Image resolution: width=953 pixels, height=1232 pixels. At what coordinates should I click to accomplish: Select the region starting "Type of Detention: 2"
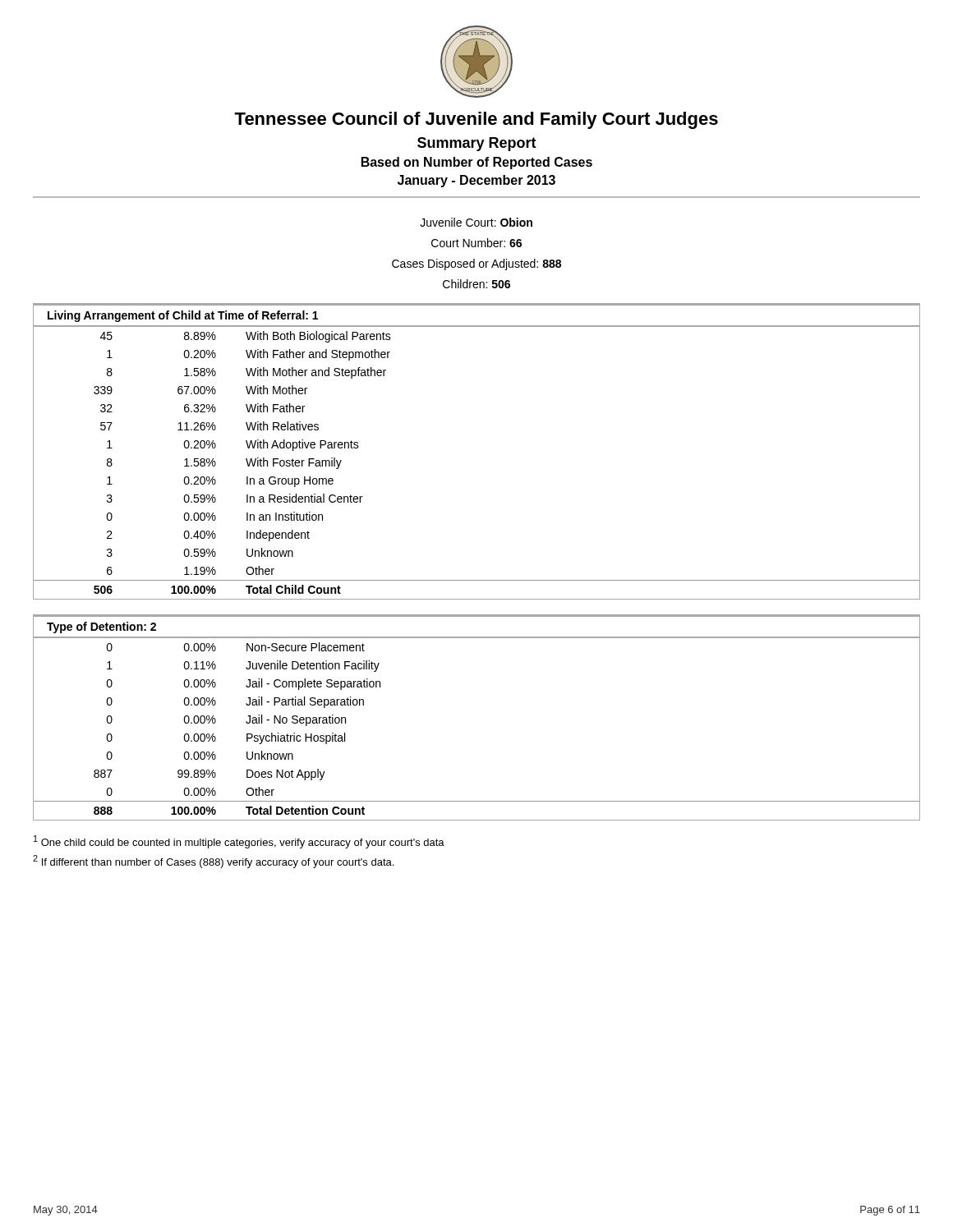pos(102,627)
